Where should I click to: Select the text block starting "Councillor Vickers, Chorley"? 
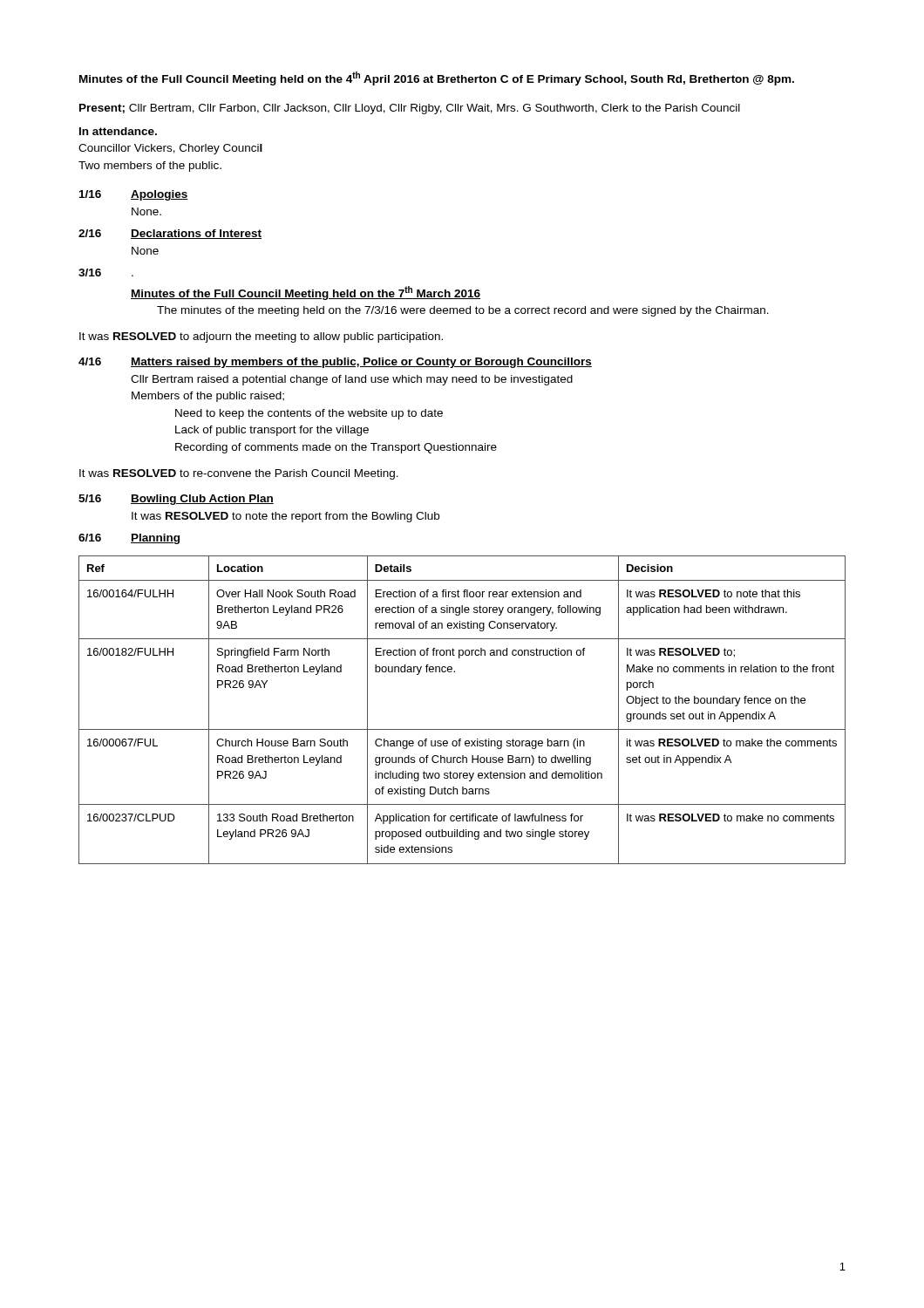[171, 156]
